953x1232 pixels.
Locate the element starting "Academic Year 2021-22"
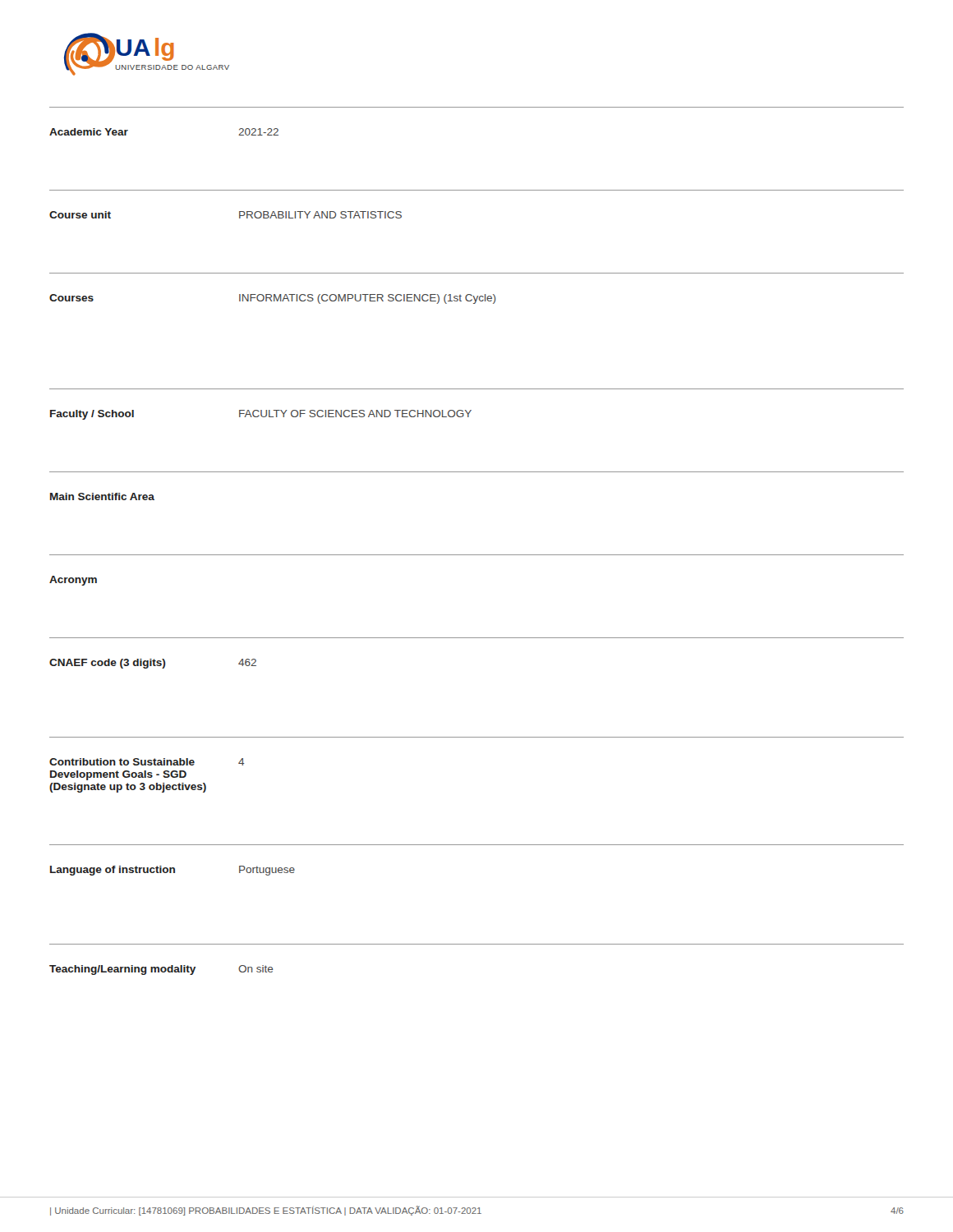click(87, 132)
